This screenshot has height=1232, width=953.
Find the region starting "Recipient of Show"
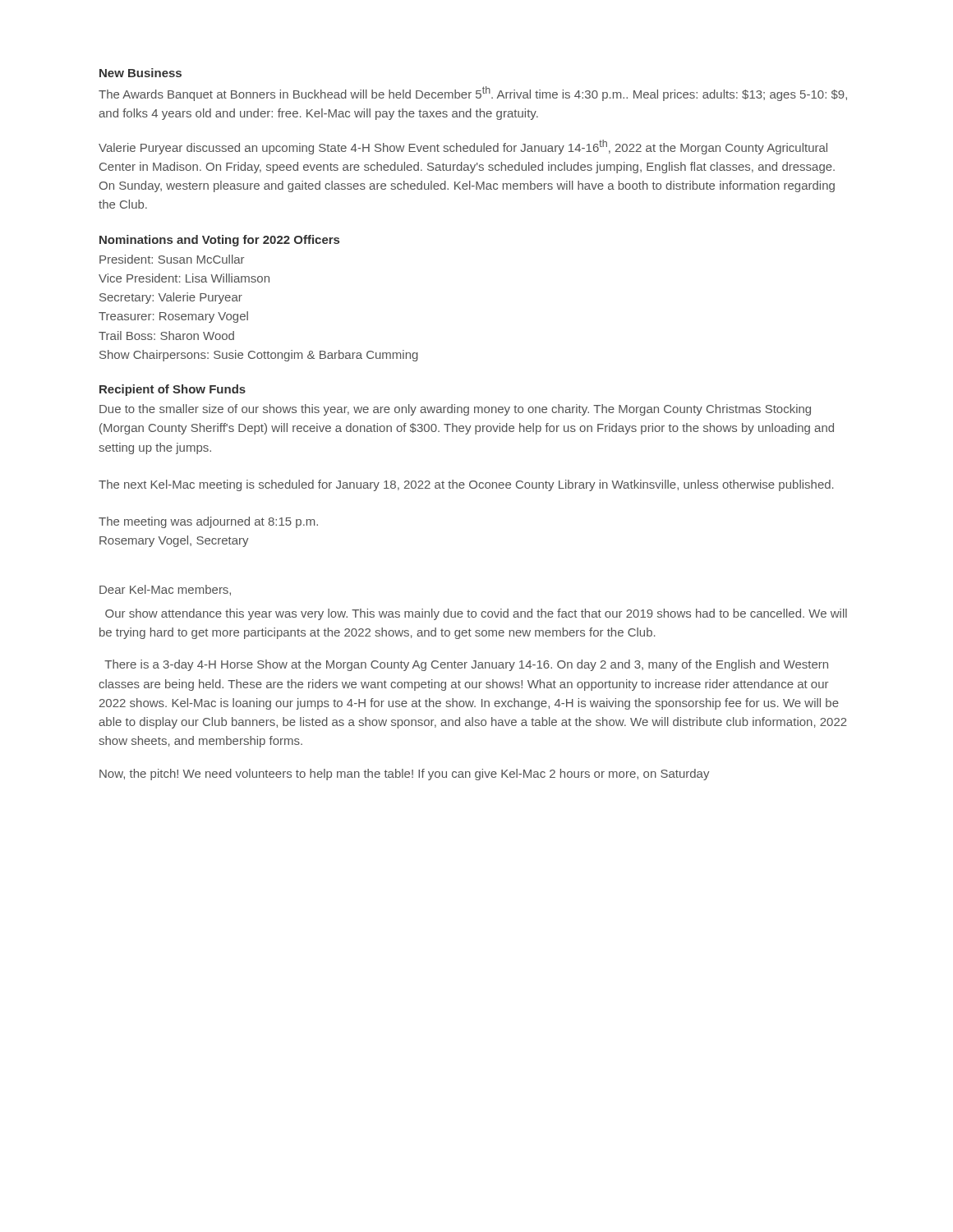[x=172, y=389]
